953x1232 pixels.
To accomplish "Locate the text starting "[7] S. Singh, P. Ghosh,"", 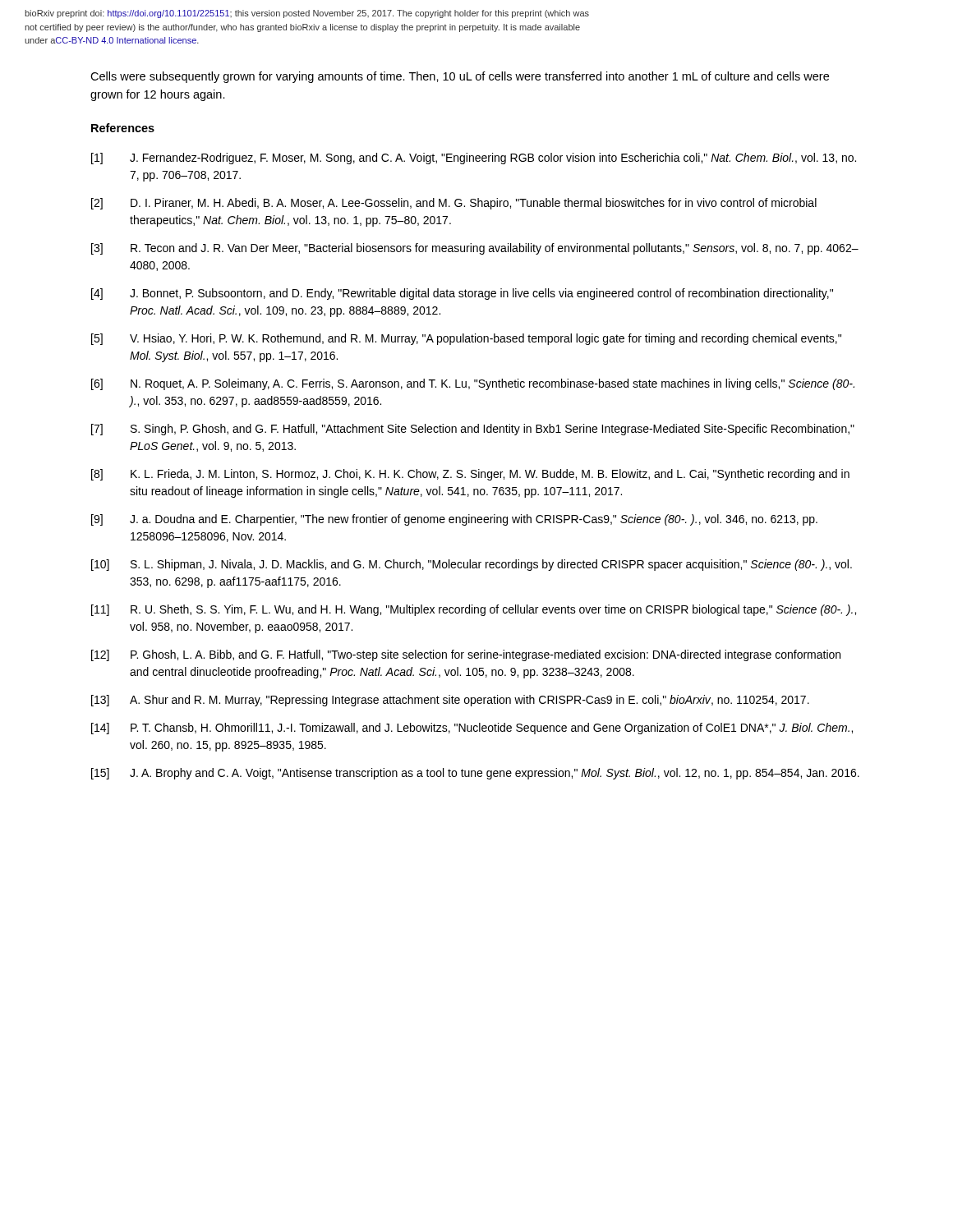I will tap(476, 438).
